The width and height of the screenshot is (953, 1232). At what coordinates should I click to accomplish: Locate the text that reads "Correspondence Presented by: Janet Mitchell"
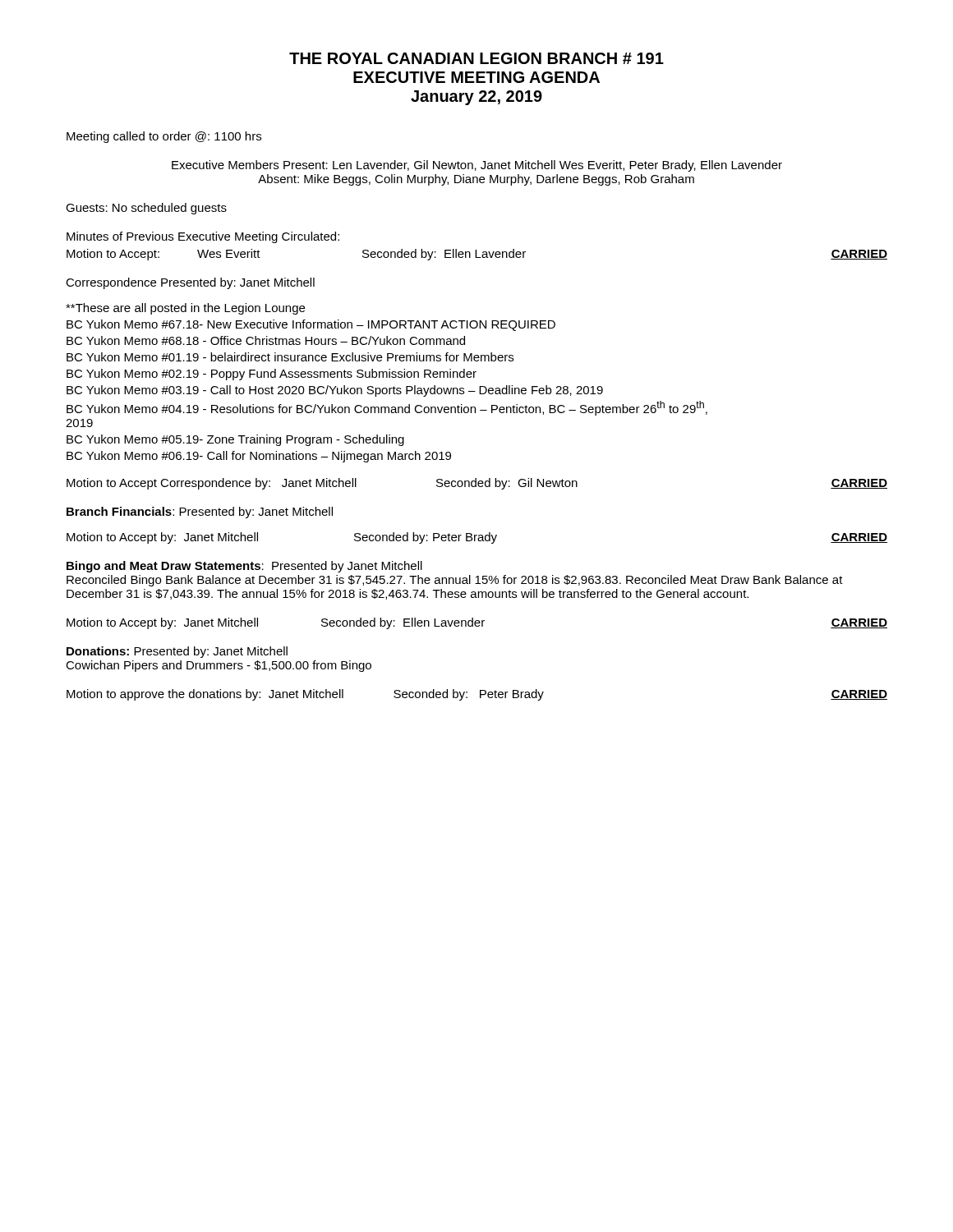pos(190,282)
